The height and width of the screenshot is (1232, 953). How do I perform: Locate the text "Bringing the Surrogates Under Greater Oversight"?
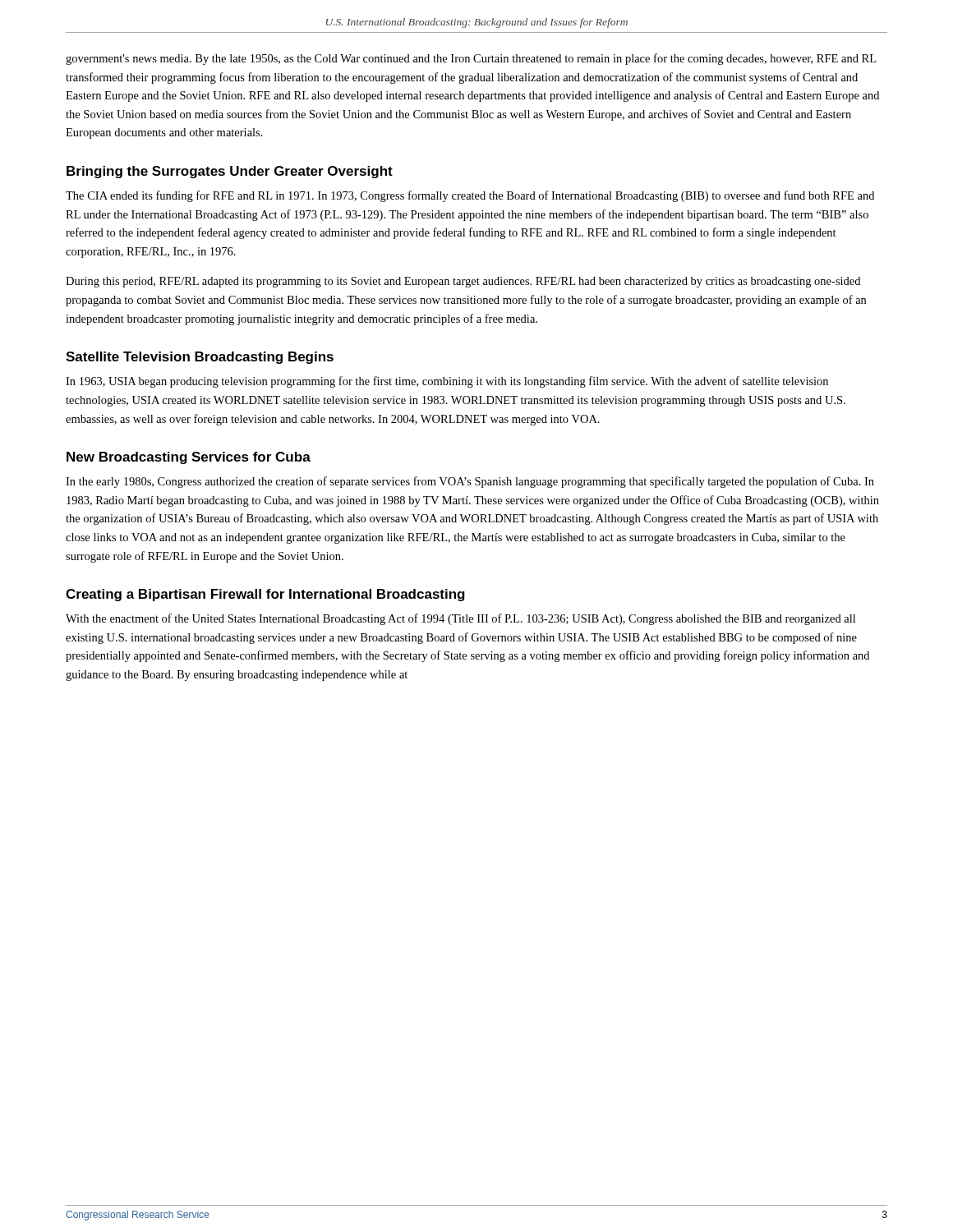pyautogui.click(x=229, y=171)
